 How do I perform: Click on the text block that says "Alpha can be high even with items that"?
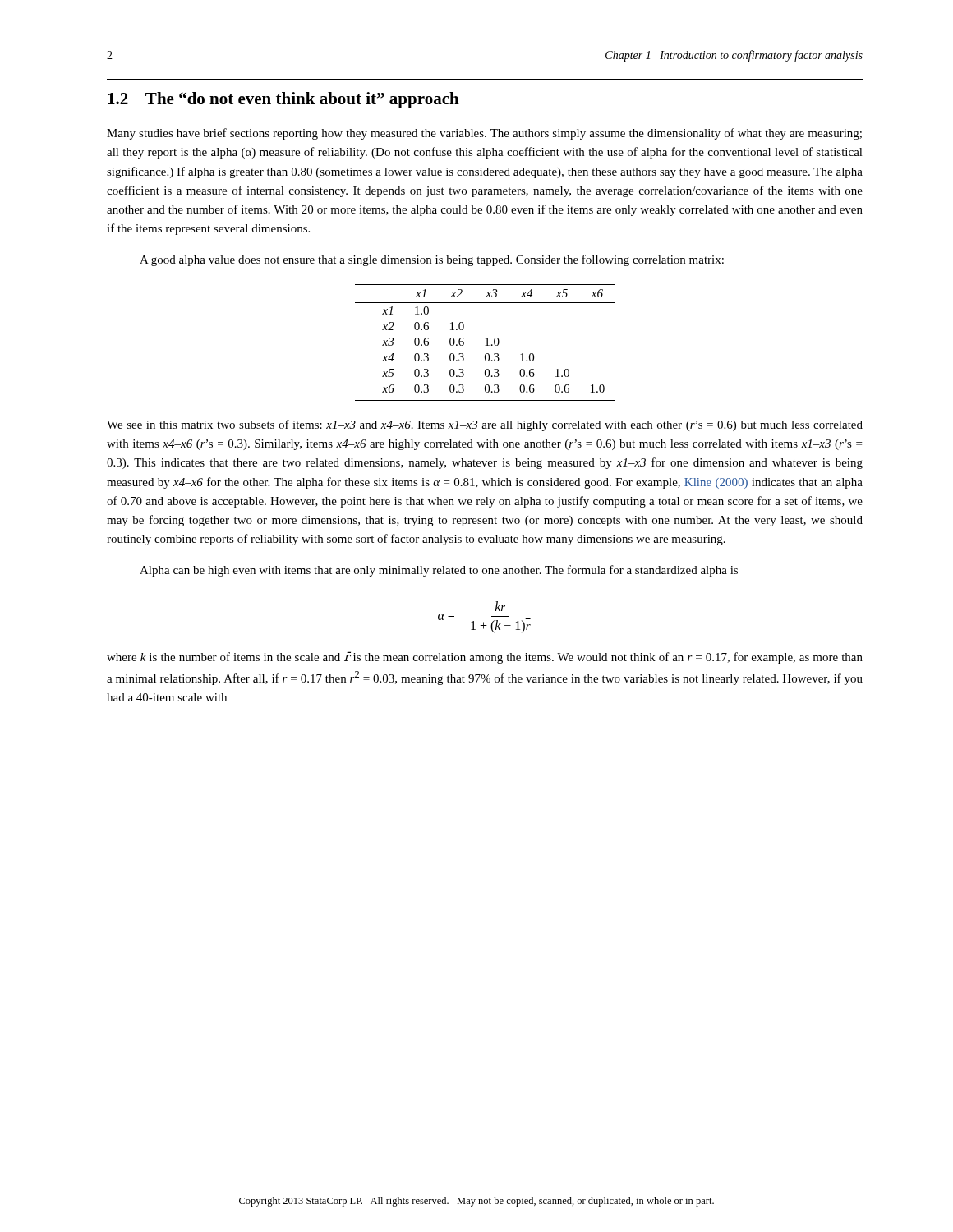coord(439,570)
